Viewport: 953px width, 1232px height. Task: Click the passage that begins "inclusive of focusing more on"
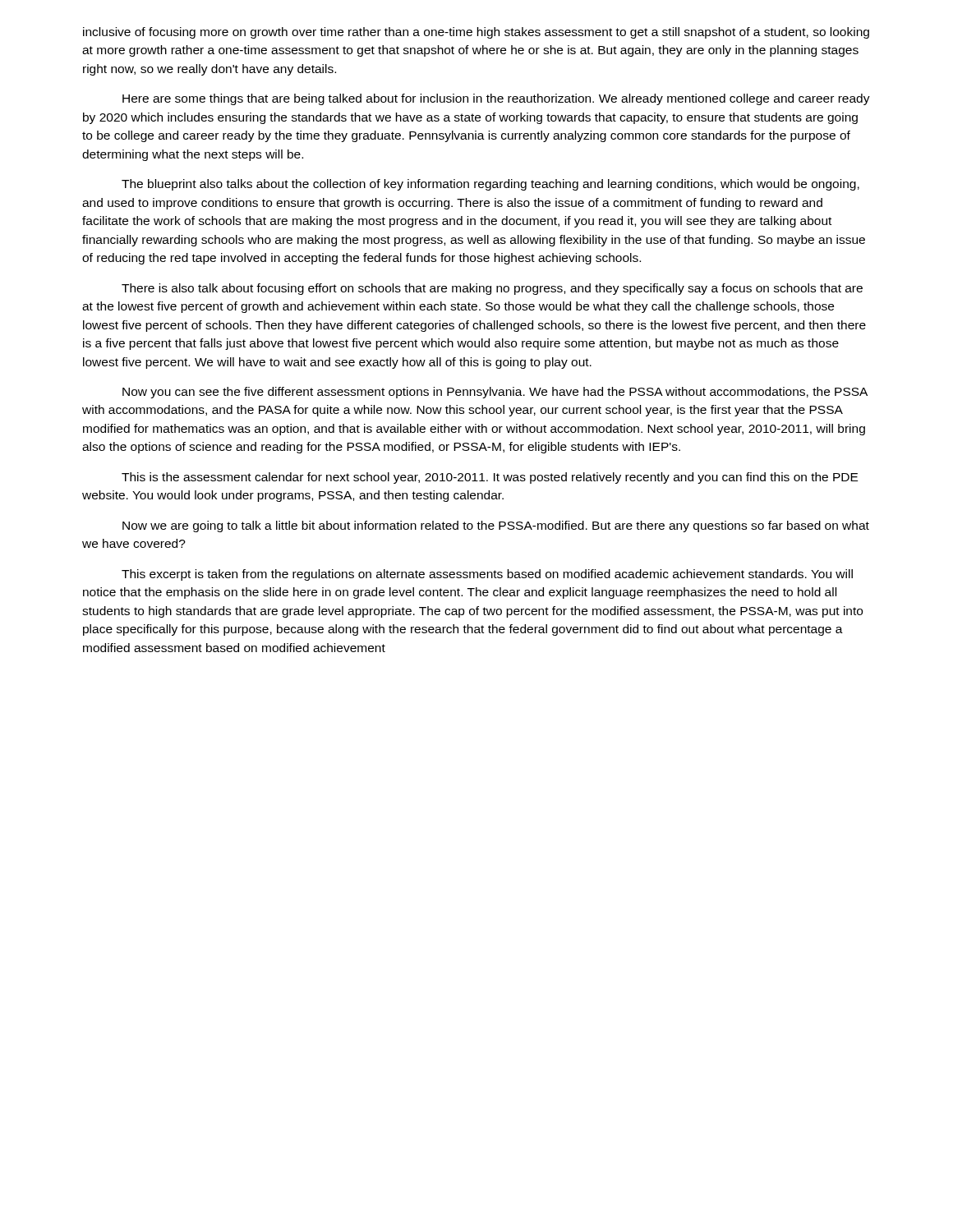point(476,51)
